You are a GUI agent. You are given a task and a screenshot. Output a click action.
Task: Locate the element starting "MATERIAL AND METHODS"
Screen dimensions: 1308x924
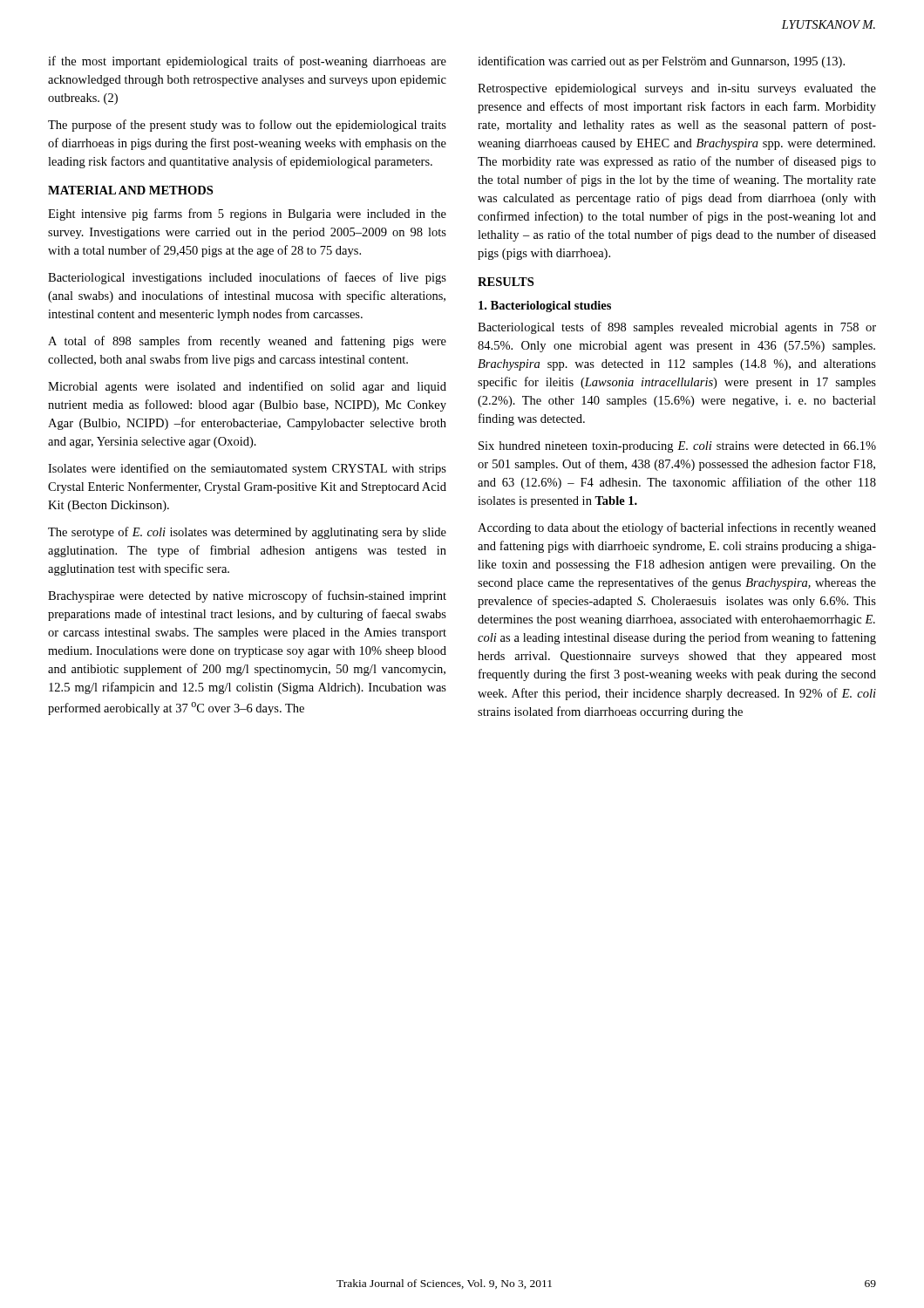point(131,190)
